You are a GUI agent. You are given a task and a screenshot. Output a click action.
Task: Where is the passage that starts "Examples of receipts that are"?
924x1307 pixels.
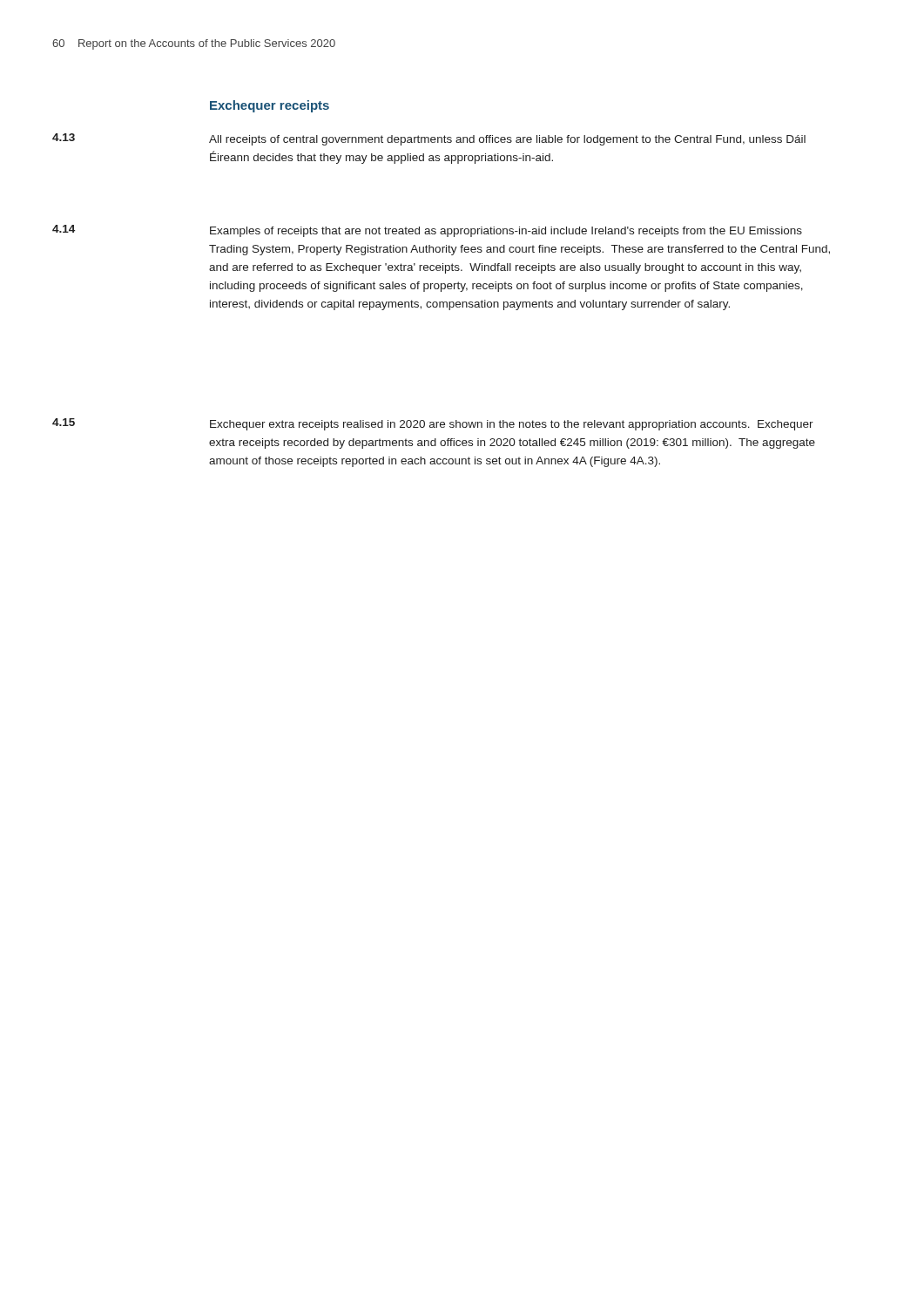(520, 267)
